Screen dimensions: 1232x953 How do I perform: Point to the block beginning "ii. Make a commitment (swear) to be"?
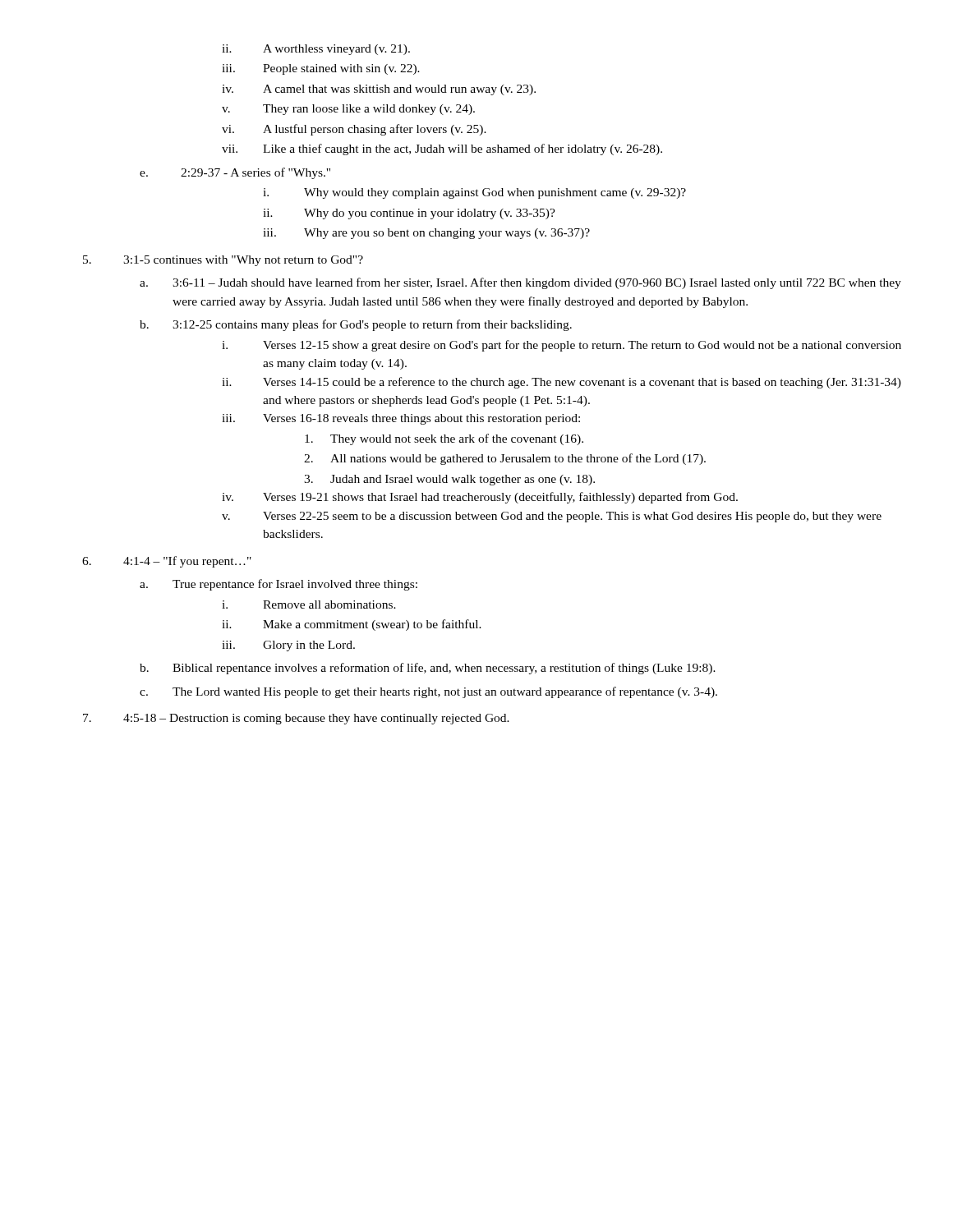(352, 625)
